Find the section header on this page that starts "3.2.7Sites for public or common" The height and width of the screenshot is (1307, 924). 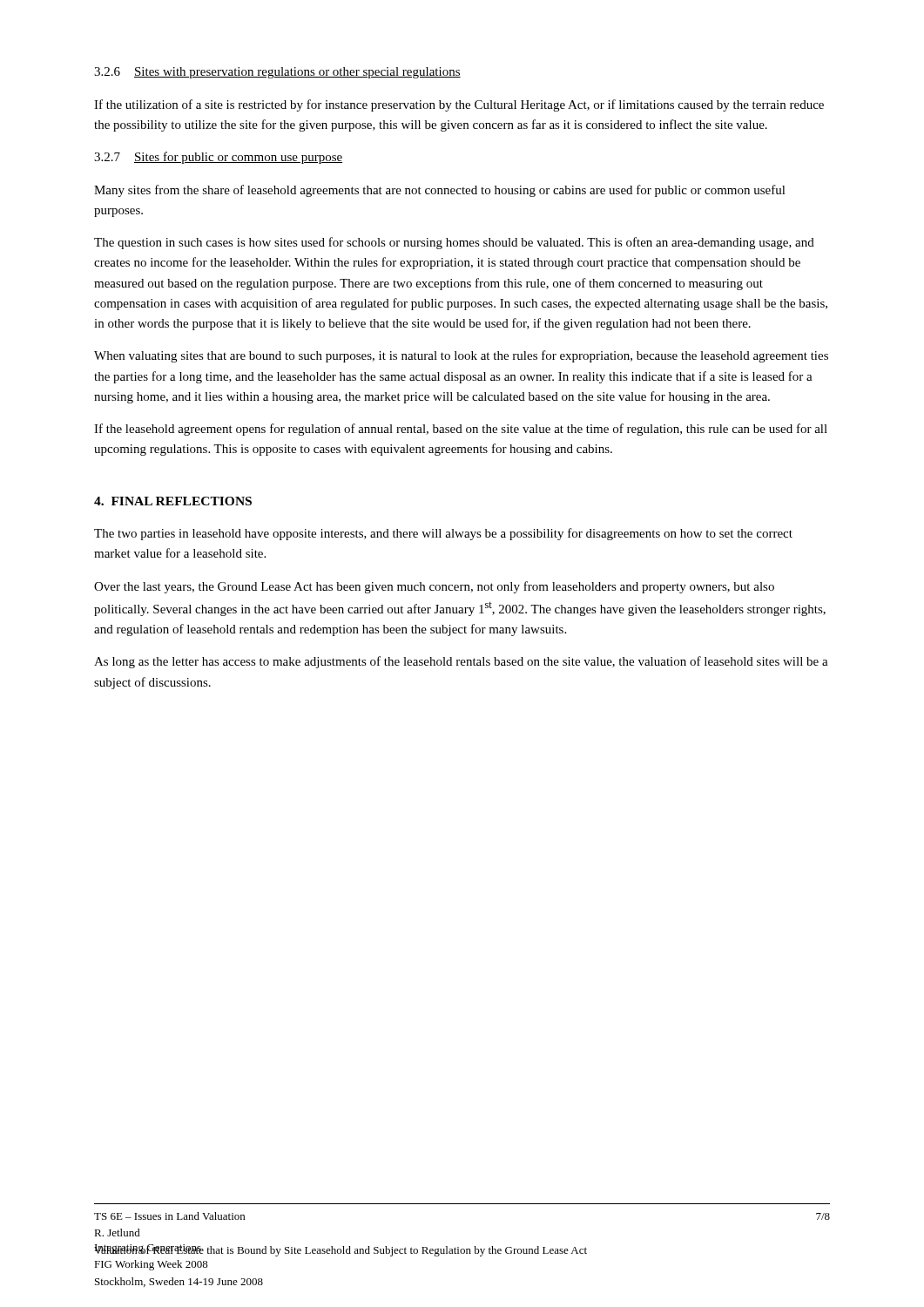(x=218, y=156)
